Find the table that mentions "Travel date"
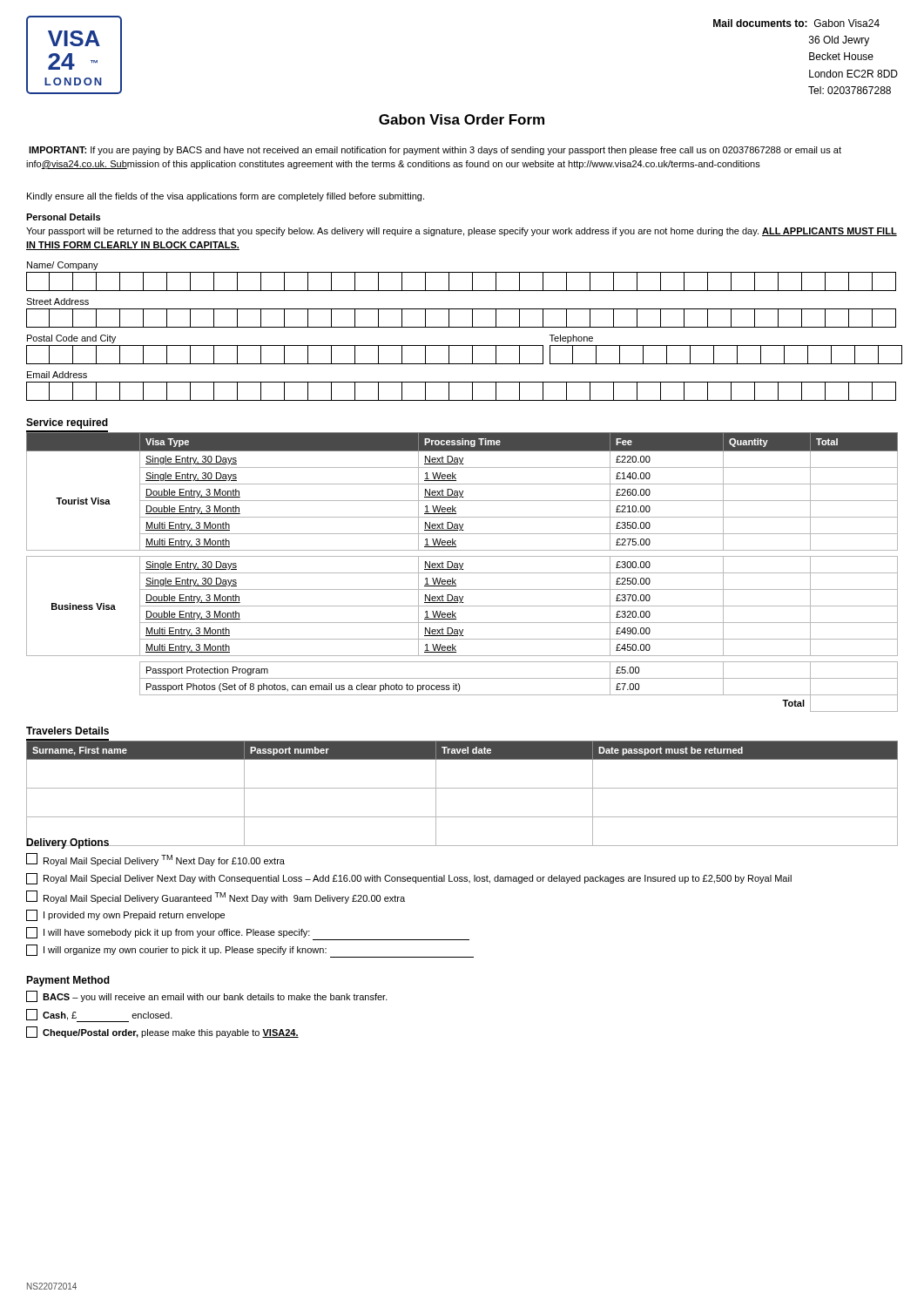The height and width of the screenshot is (1307, 924). tap(462, 793)
